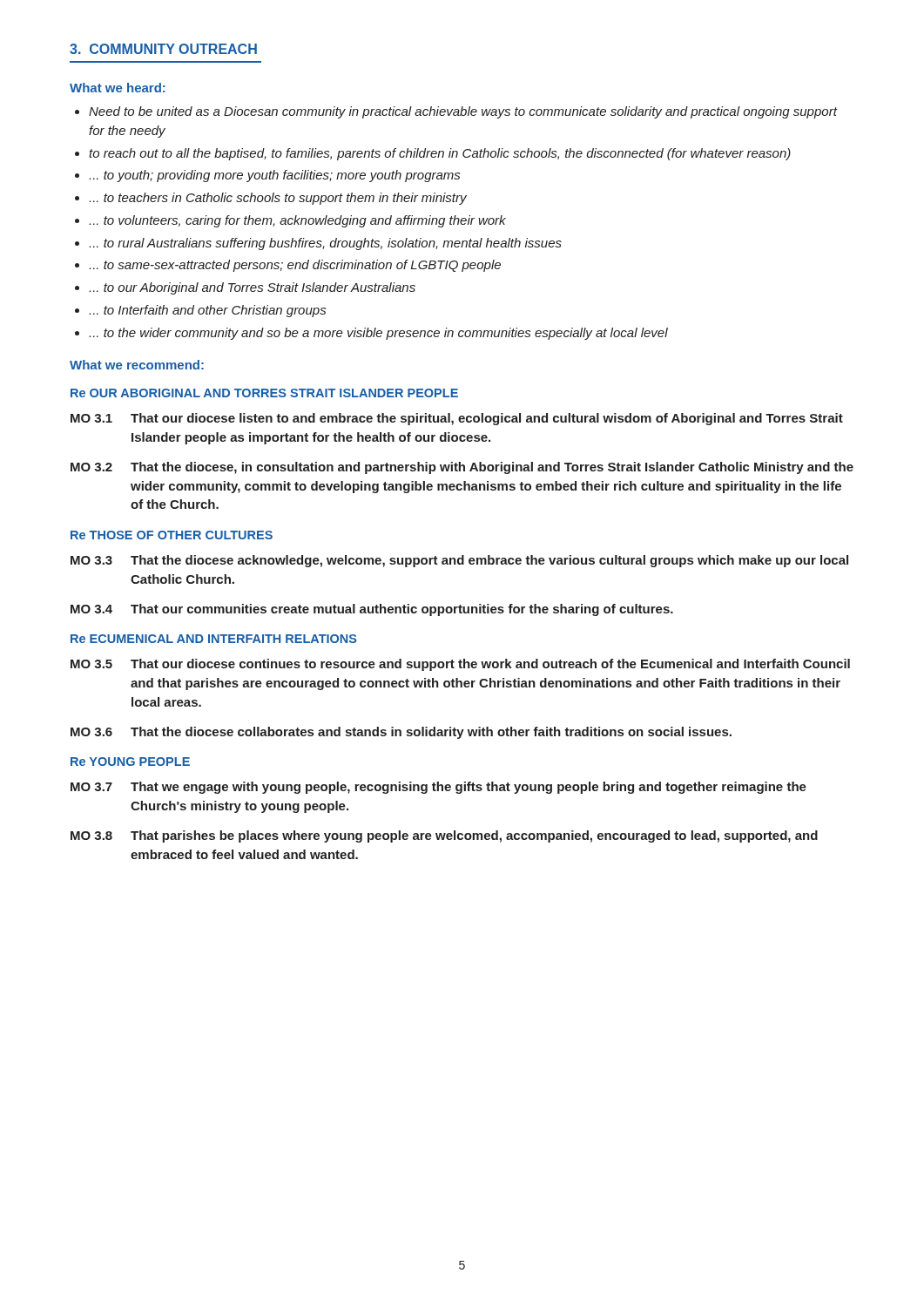Locate the block of text that opens with "MO 3.6 That the diocese collaborates and stands"
924x1307 pixels.
tap(462, 731)
